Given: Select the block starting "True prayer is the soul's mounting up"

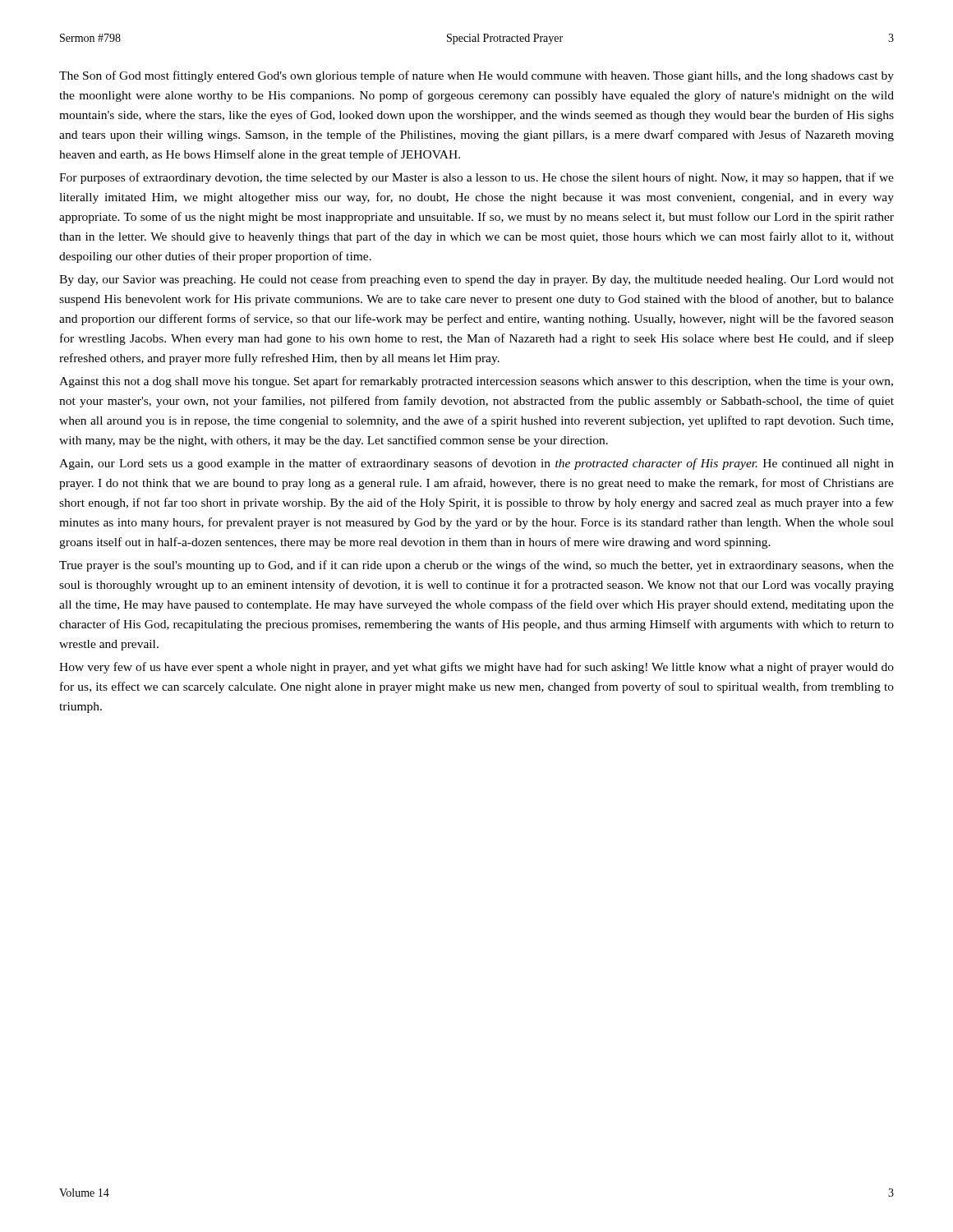Looking at the screenshot, I should 476,604.
